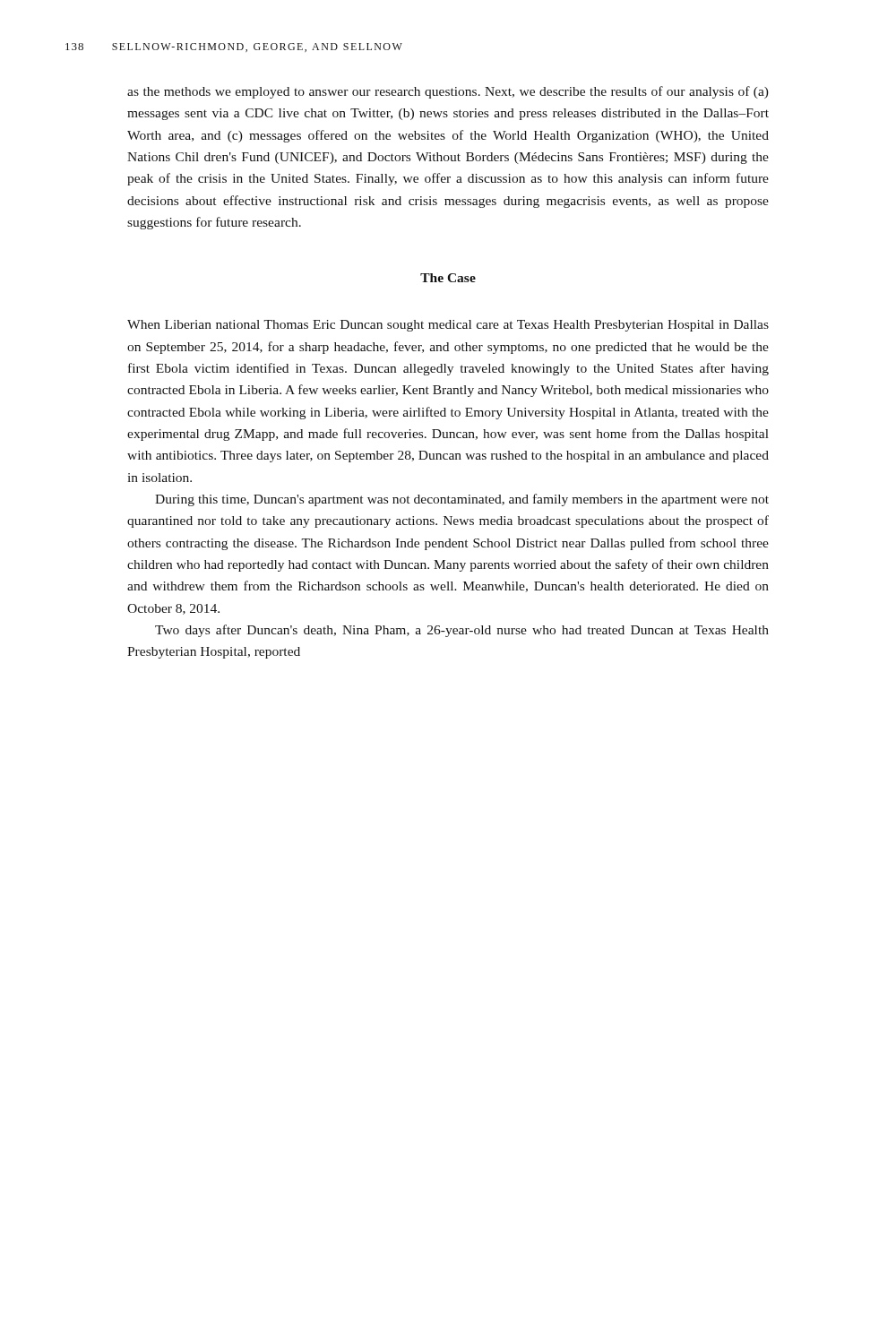This screenshot has height=1344, width=896.
Task: Locate the text starting "The Case"
Action: tap(448, 278)
